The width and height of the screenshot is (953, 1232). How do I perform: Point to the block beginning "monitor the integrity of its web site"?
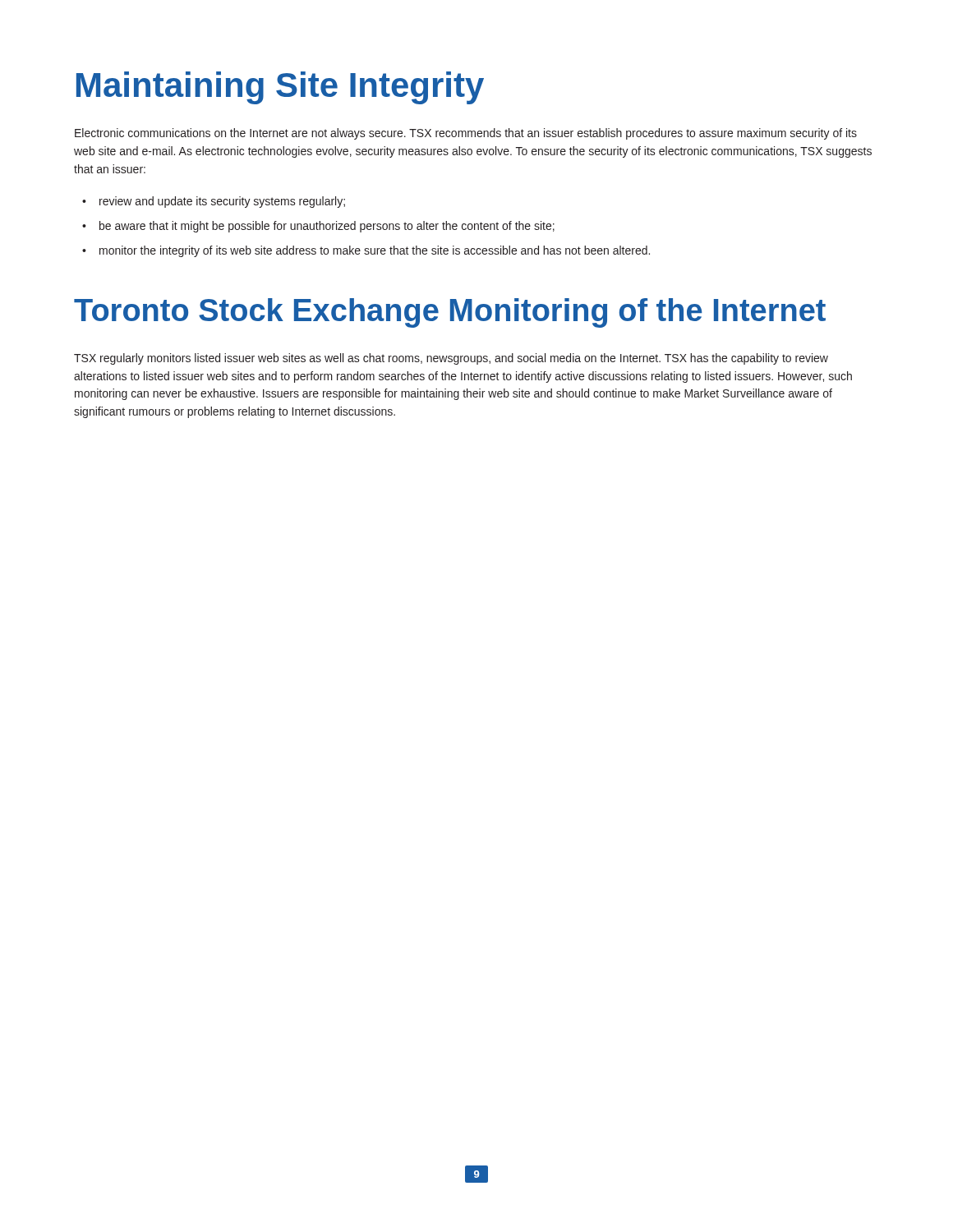pos(476,251)
